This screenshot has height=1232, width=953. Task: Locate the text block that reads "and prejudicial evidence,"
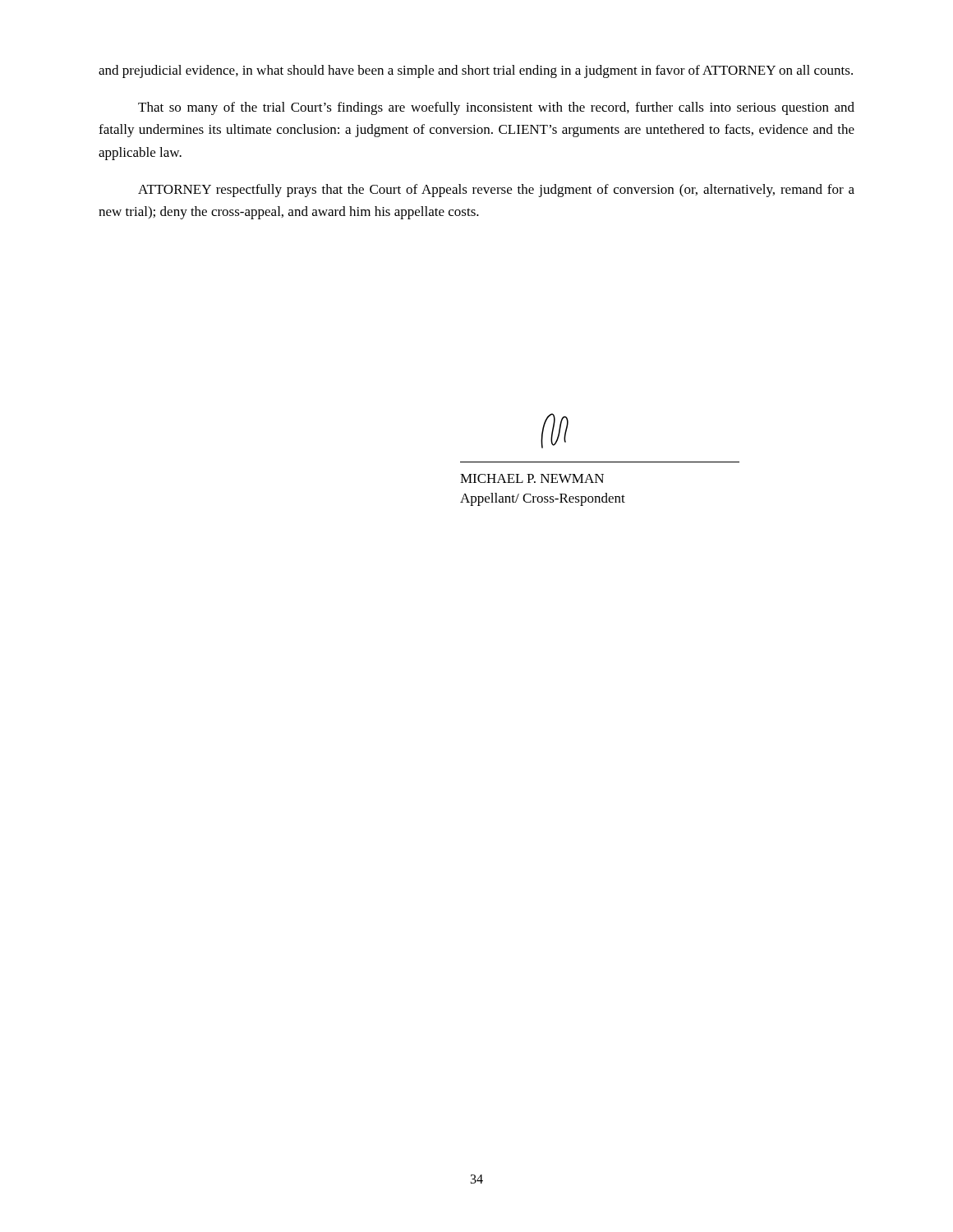tap(476, 141)
